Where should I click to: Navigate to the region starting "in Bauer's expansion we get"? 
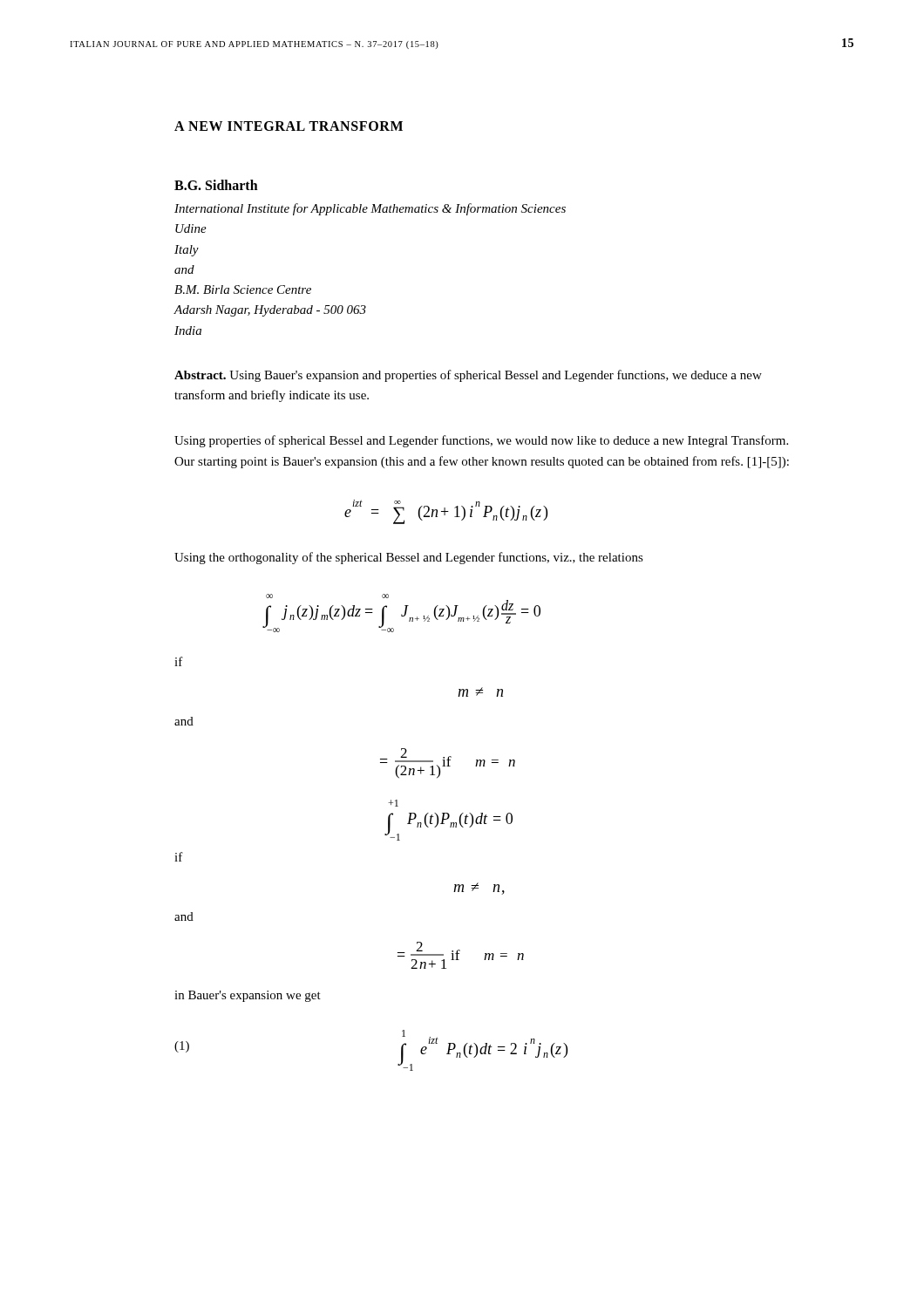(x=247, y=995)
